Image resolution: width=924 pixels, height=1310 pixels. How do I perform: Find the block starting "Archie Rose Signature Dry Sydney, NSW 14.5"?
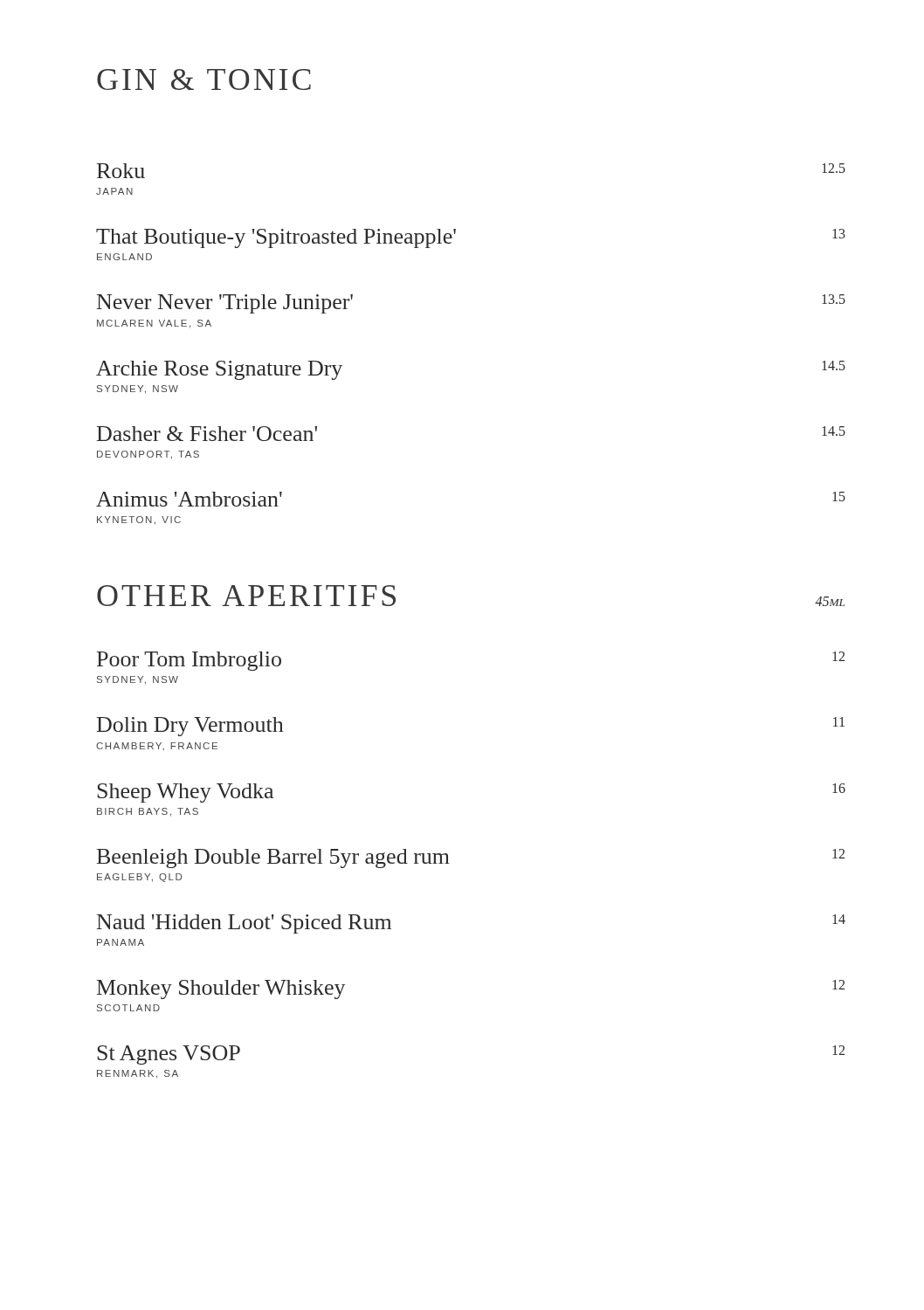[x=221, y=369]
